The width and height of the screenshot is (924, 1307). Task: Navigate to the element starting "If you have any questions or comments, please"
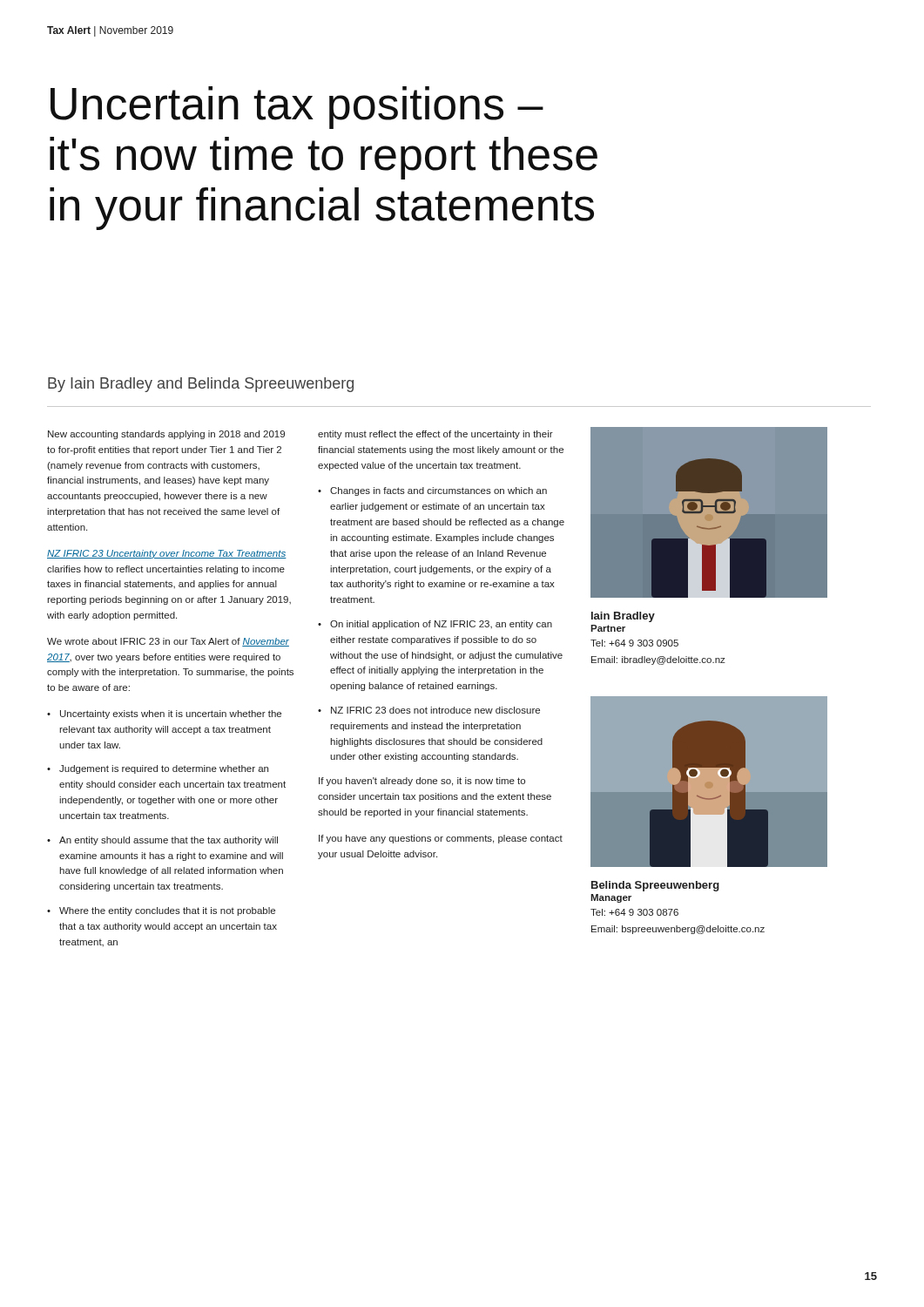pyautogui.click(x=440, y=846)
